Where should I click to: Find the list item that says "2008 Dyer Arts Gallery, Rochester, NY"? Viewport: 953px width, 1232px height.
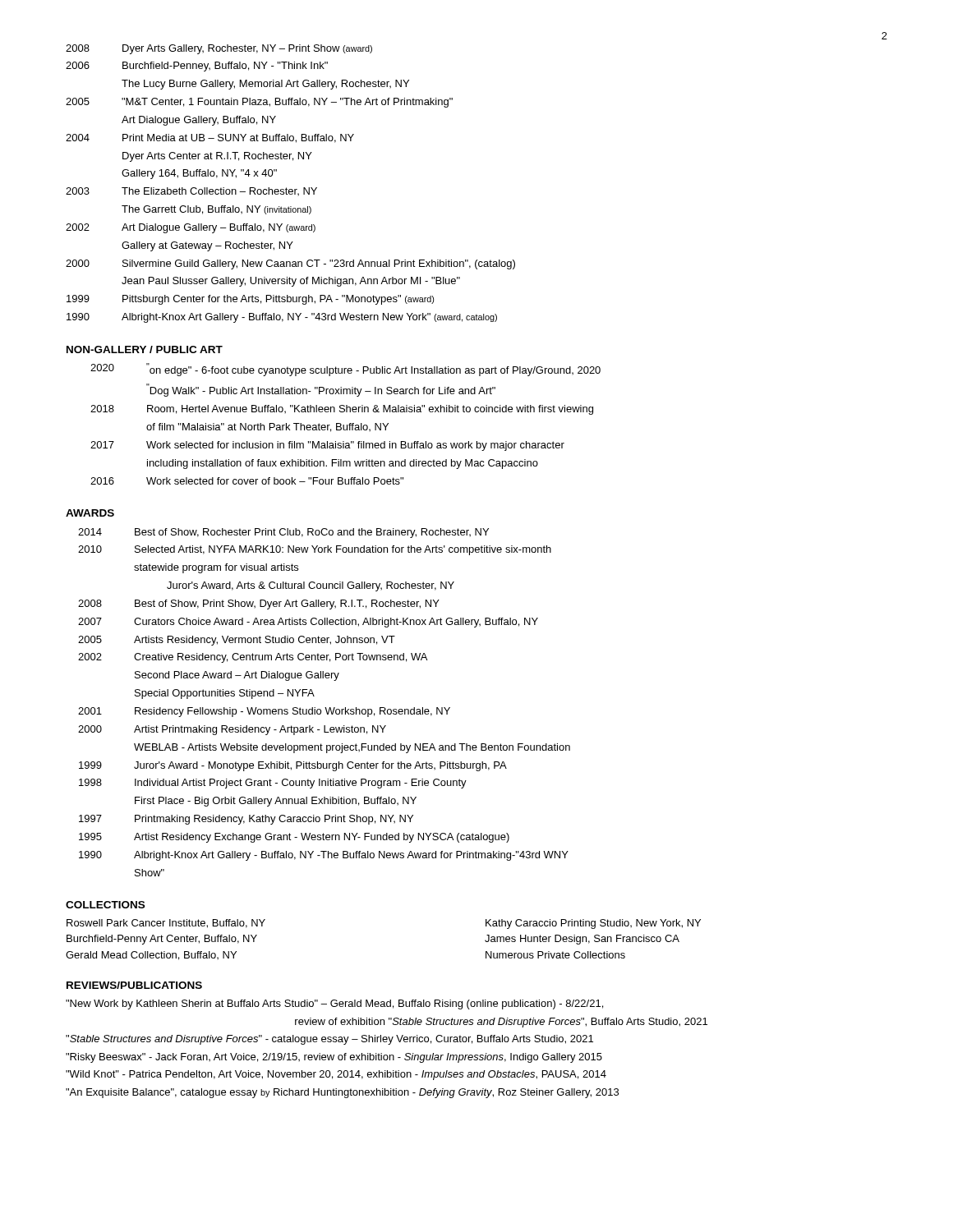coord(219,49)
